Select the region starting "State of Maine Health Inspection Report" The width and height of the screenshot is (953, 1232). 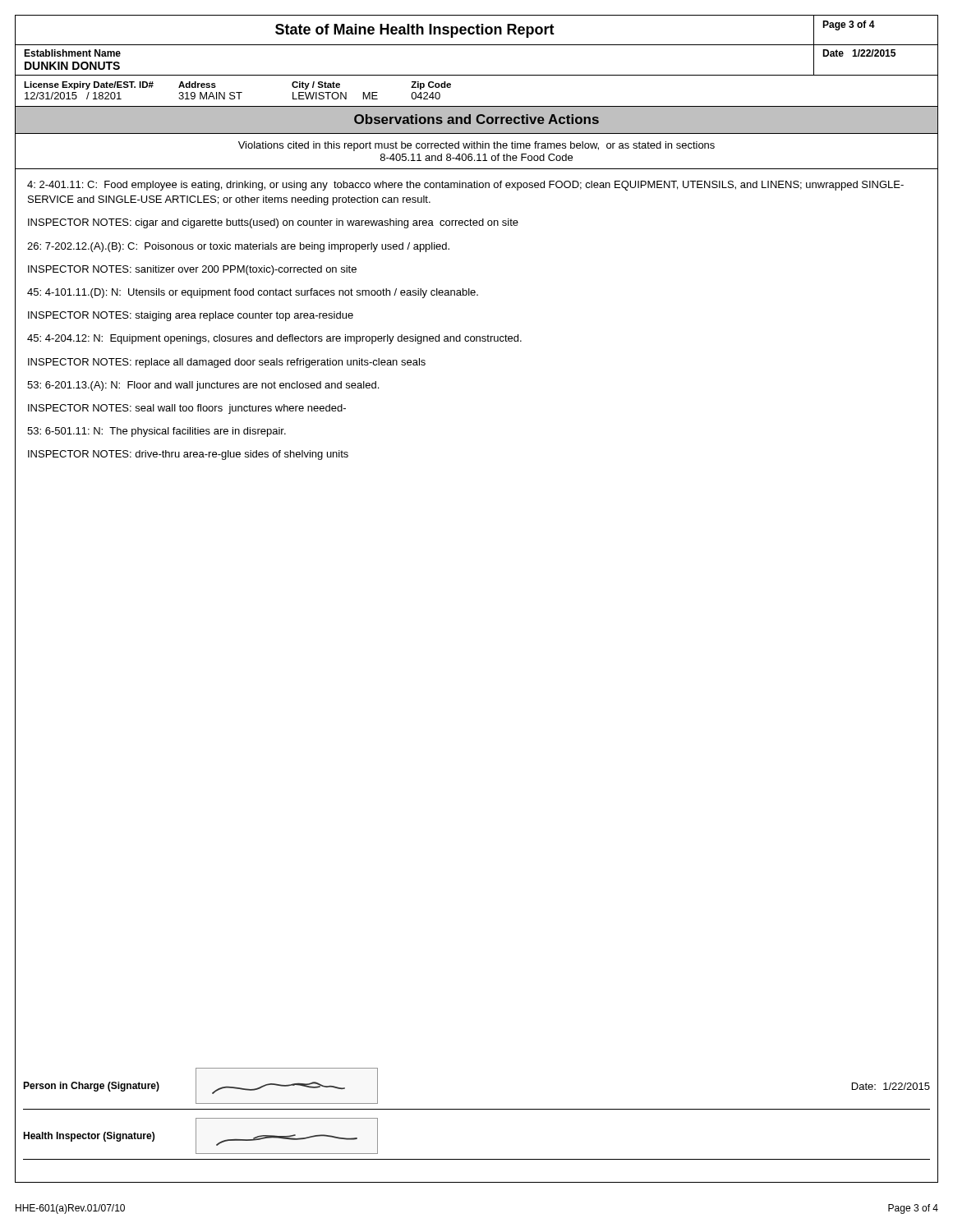tap(414, 30)
